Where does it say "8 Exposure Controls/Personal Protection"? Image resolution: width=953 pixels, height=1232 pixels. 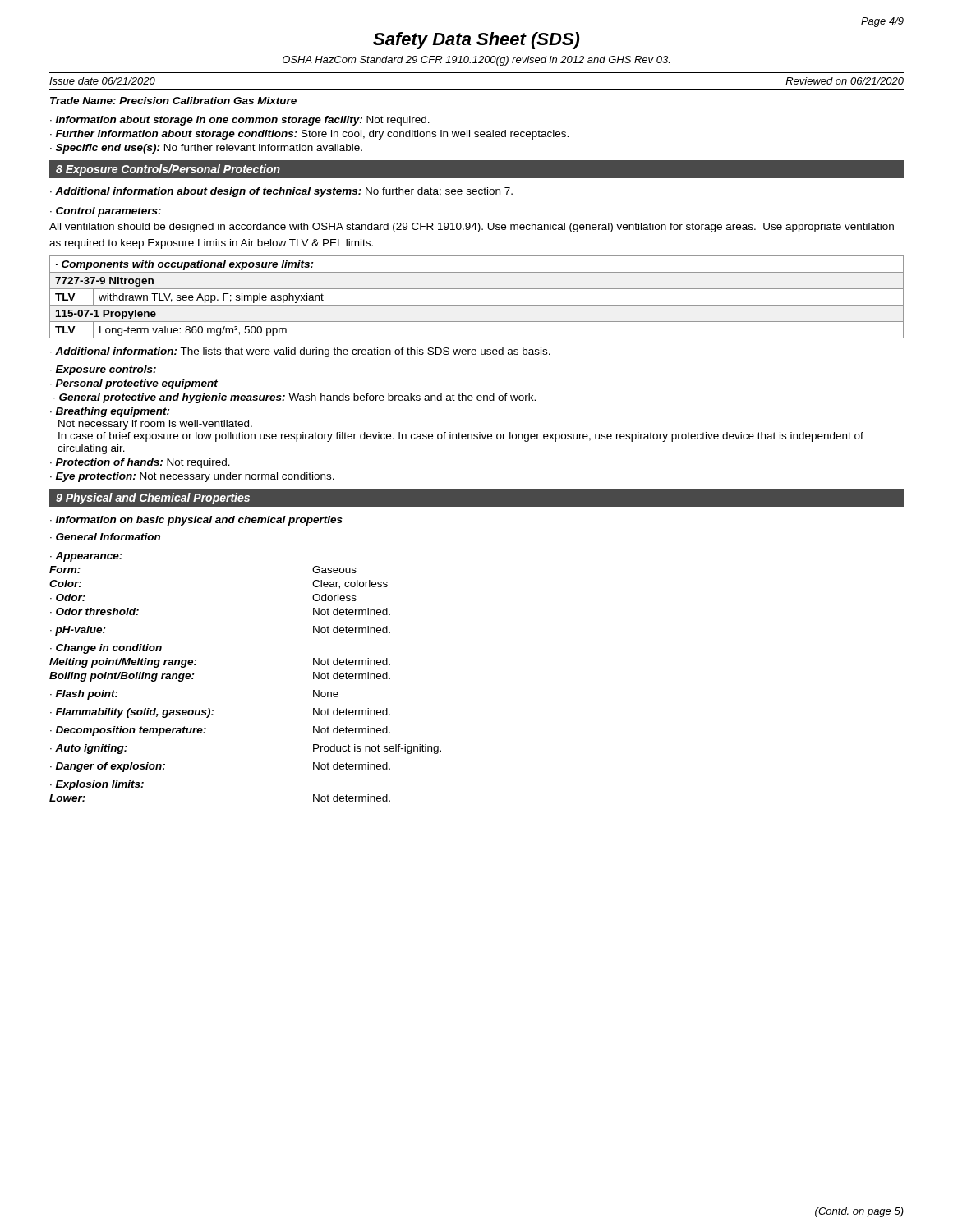[168, 169]
